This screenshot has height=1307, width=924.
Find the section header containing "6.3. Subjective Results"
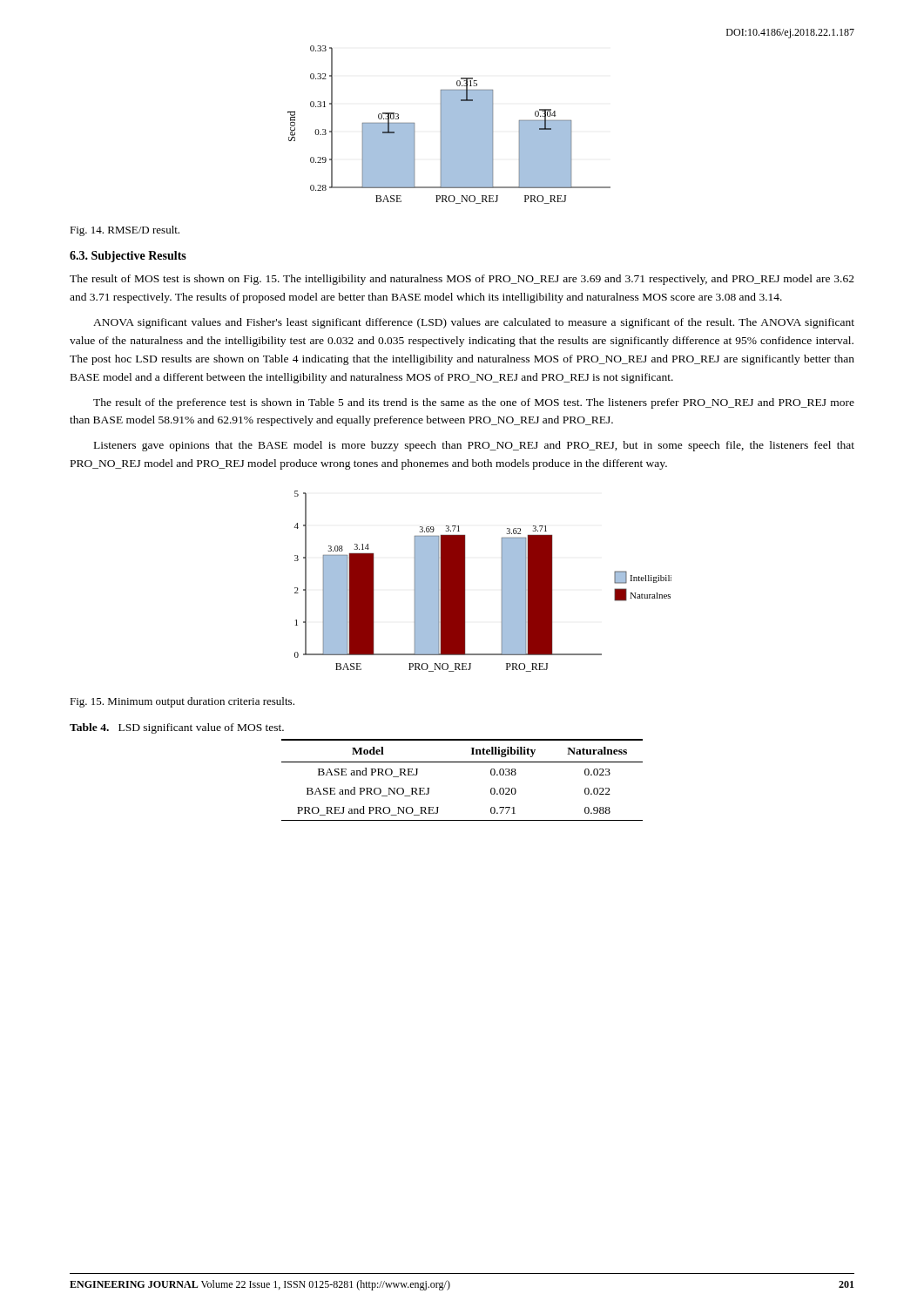pos(128,256)
